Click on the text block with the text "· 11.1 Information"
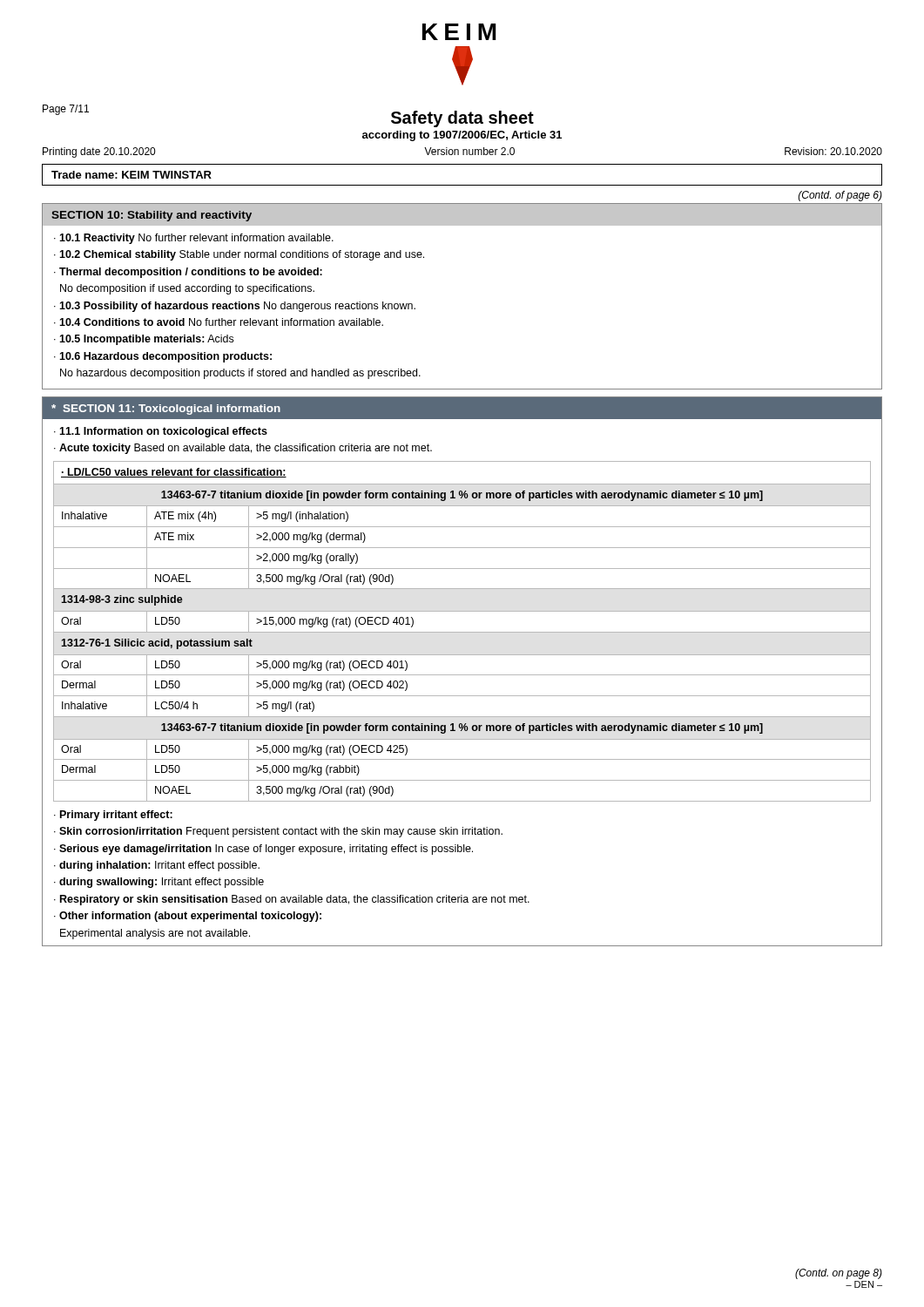This screenshot has height=1307, width=924. click(243, 440)
